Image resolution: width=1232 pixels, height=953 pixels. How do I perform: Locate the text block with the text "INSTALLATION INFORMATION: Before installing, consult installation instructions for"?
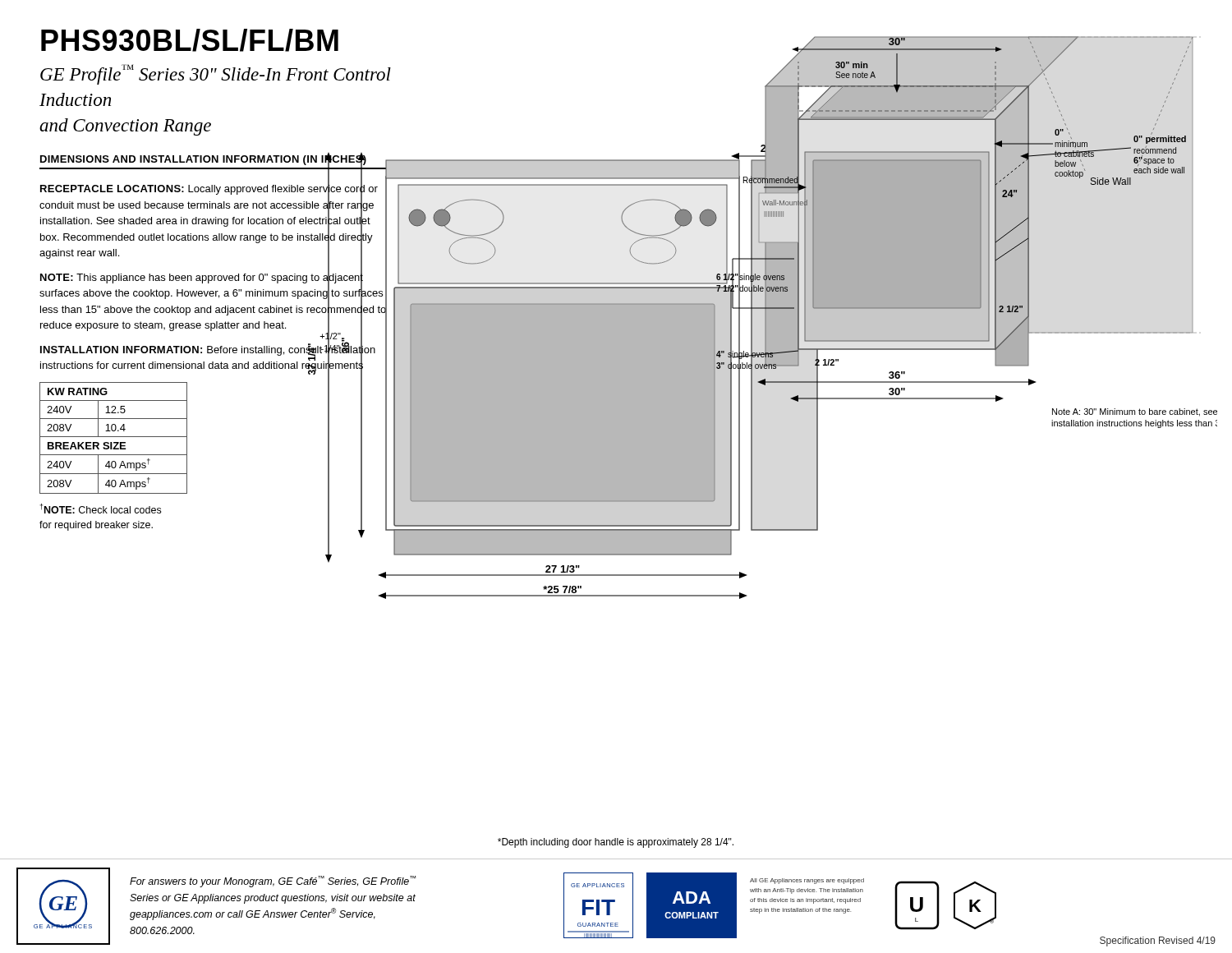pyautogui.click(x=207, y=358)
